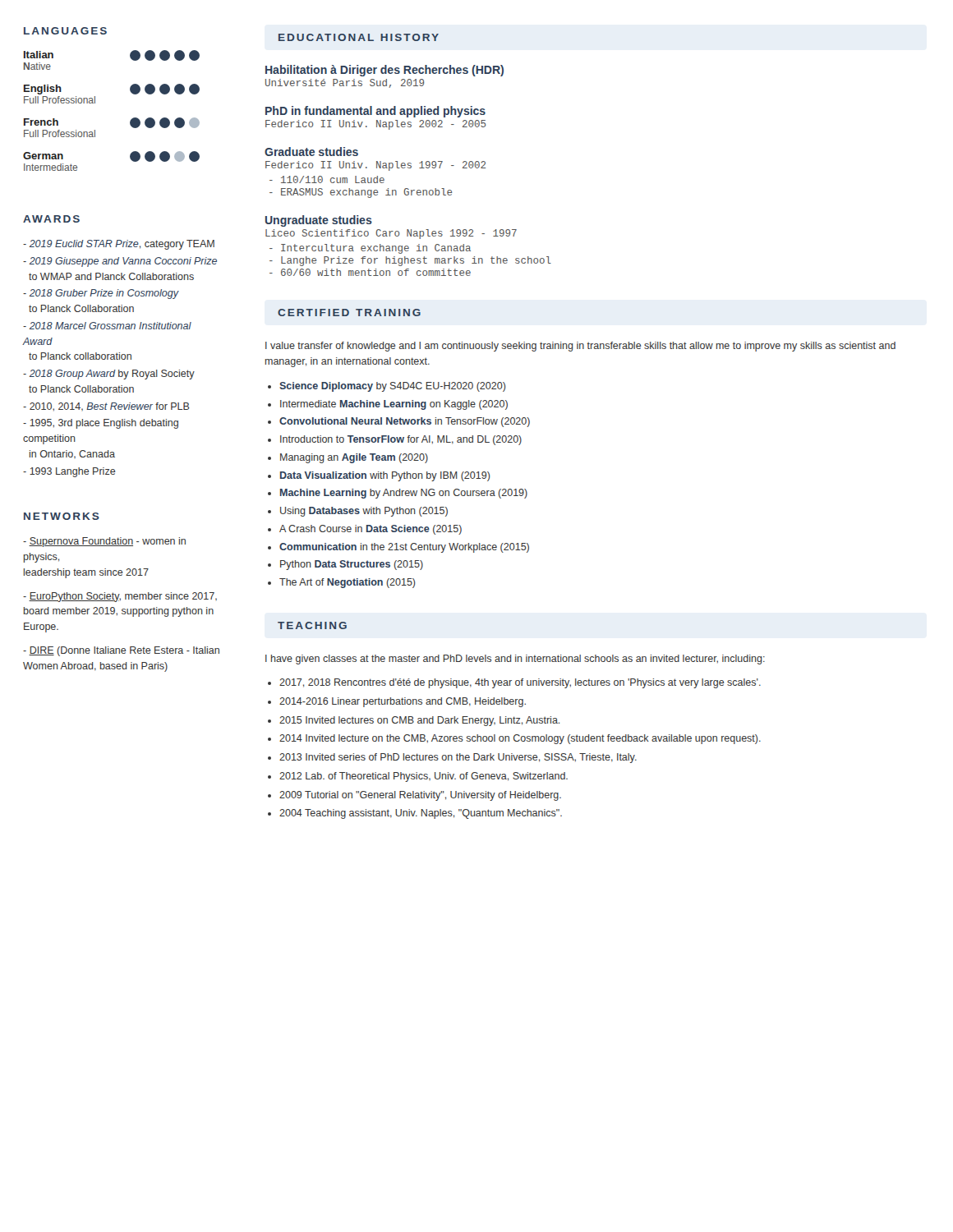The height and width of the screenshot is (1232, 953).
Task: Click on the text block starting "2009 Tutorial on "General"
Action: pyautogui.click(x=421, y=795)
